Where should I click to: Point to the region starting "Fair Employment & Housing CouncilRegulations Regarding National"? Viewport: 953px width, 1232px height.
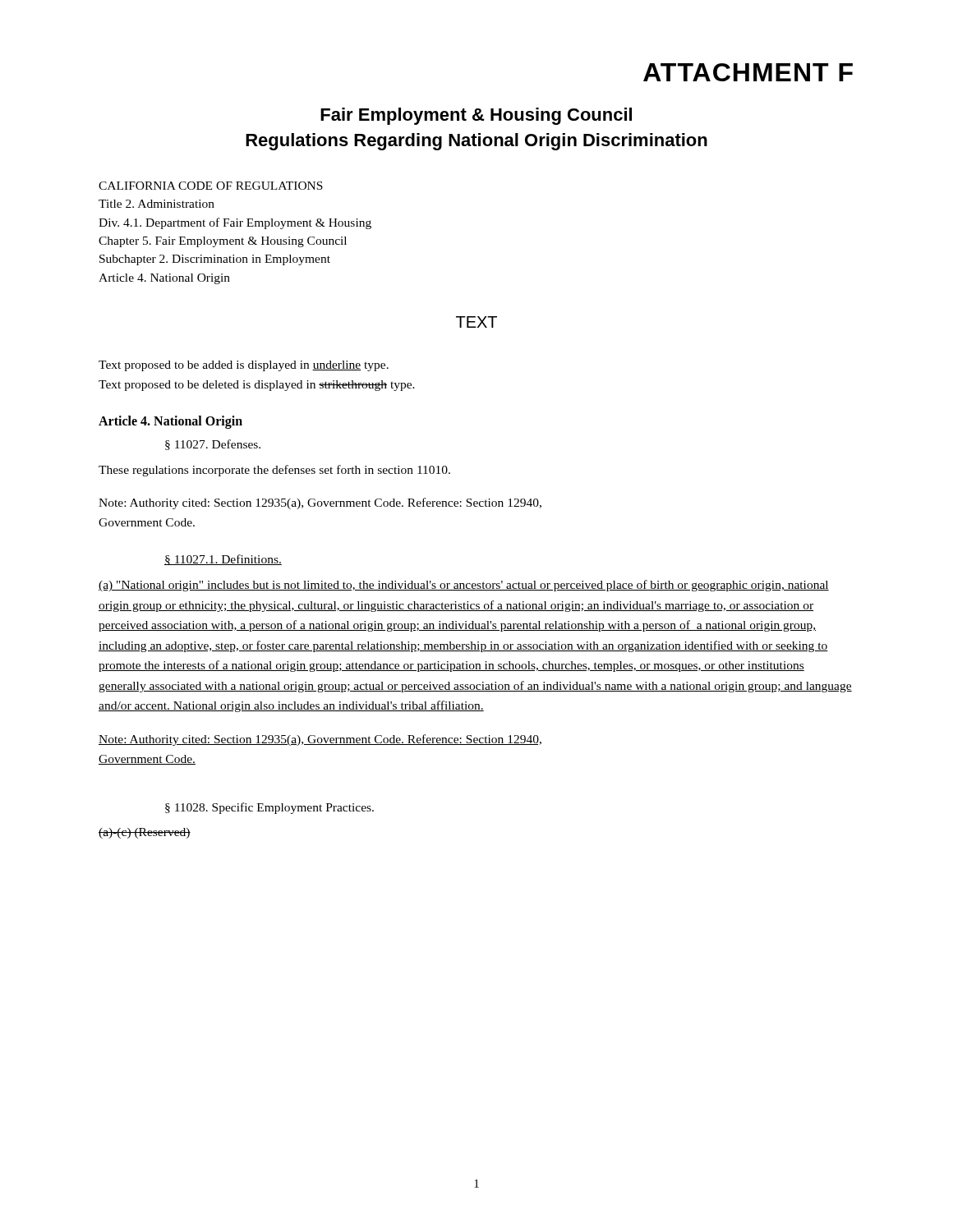click(x=476, y=128)
